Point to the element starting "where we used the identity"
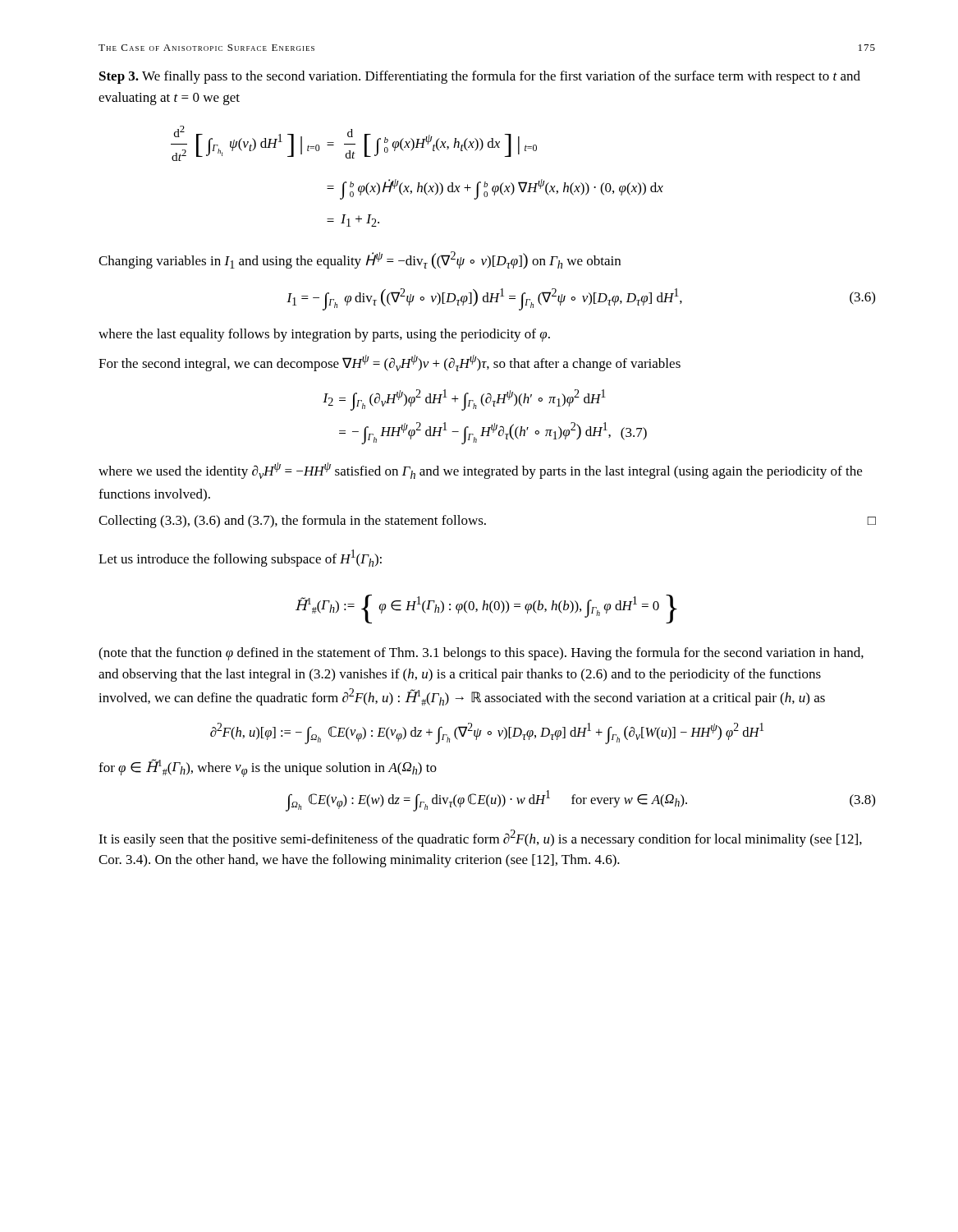The image size is (958, 1232). coord(481,481)
